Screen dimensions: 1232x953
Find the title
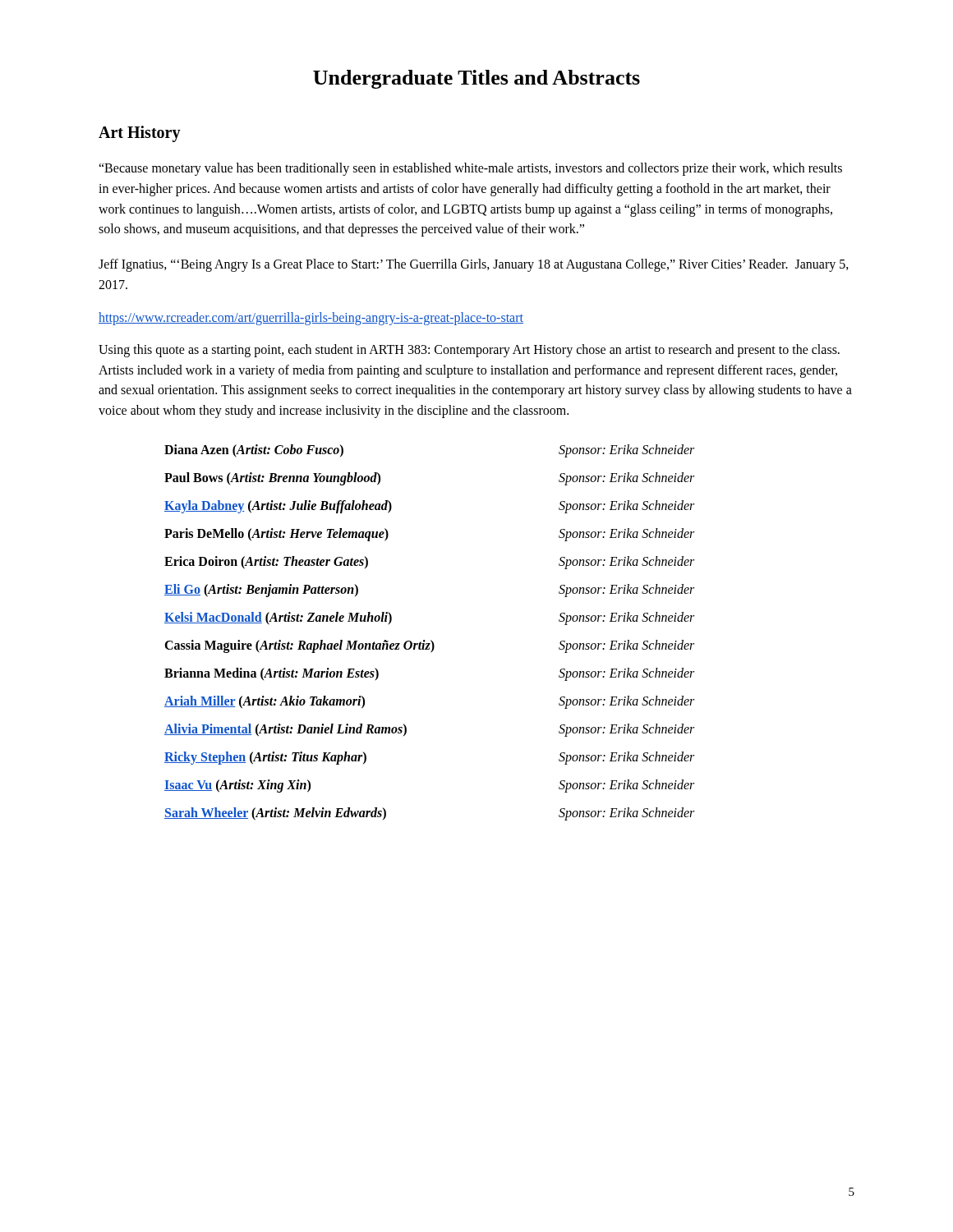(476, 78)
